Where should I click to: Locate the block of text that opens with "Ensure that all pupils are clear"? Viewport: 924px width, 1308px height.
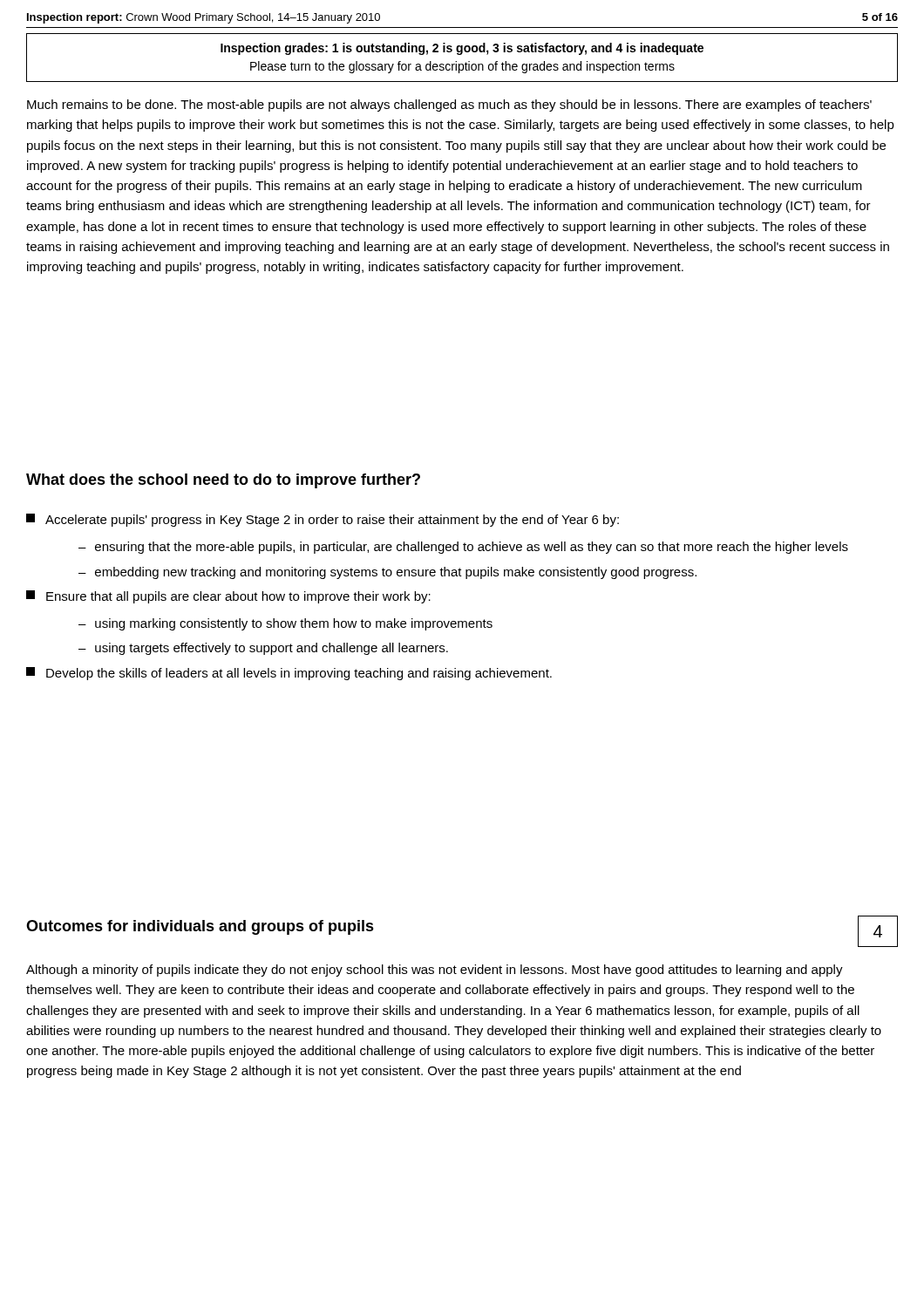click(x=229, y=596)
